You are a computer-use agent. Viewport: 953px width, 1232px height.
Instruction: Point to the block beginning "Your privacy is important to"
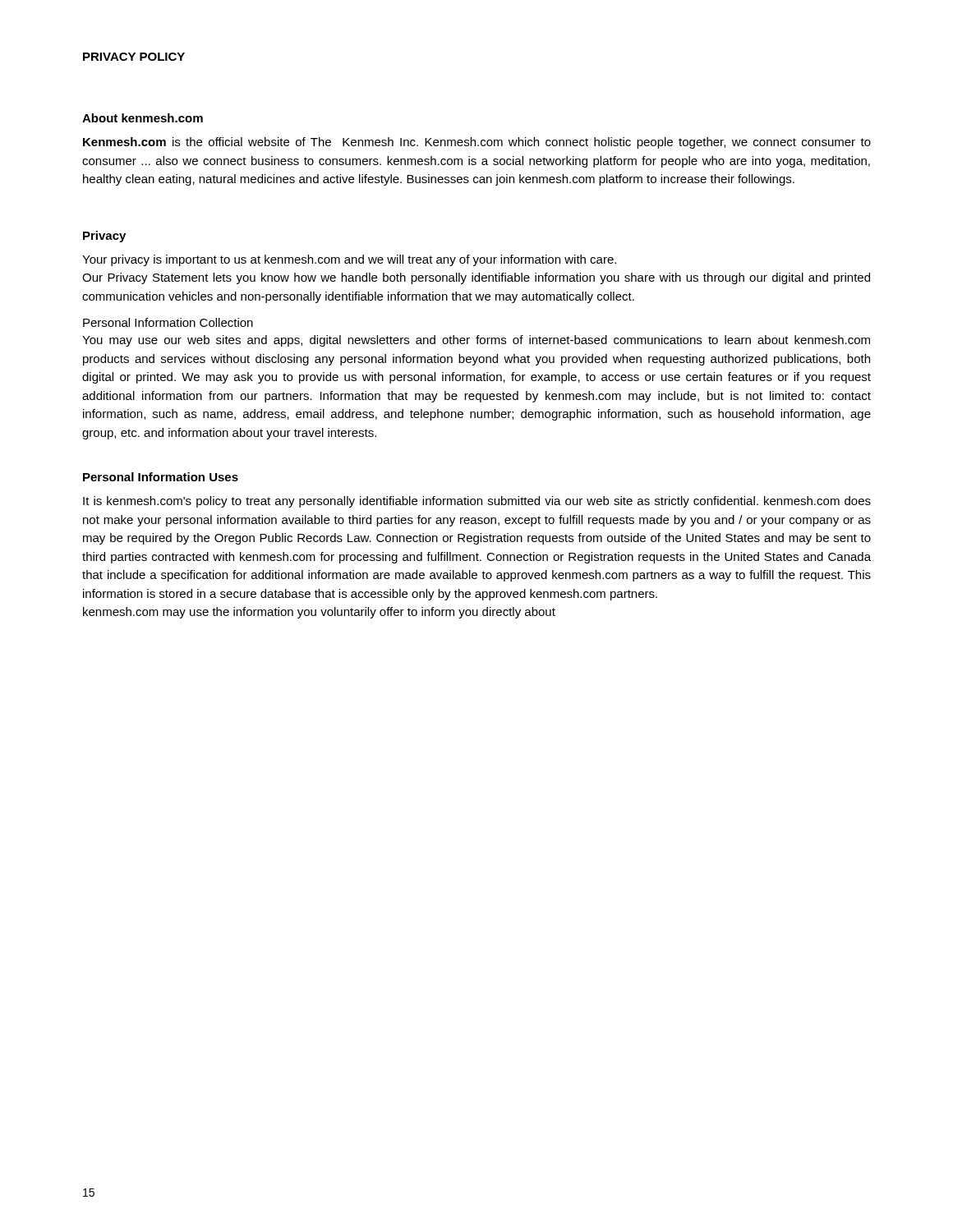[x=350, y=259]
